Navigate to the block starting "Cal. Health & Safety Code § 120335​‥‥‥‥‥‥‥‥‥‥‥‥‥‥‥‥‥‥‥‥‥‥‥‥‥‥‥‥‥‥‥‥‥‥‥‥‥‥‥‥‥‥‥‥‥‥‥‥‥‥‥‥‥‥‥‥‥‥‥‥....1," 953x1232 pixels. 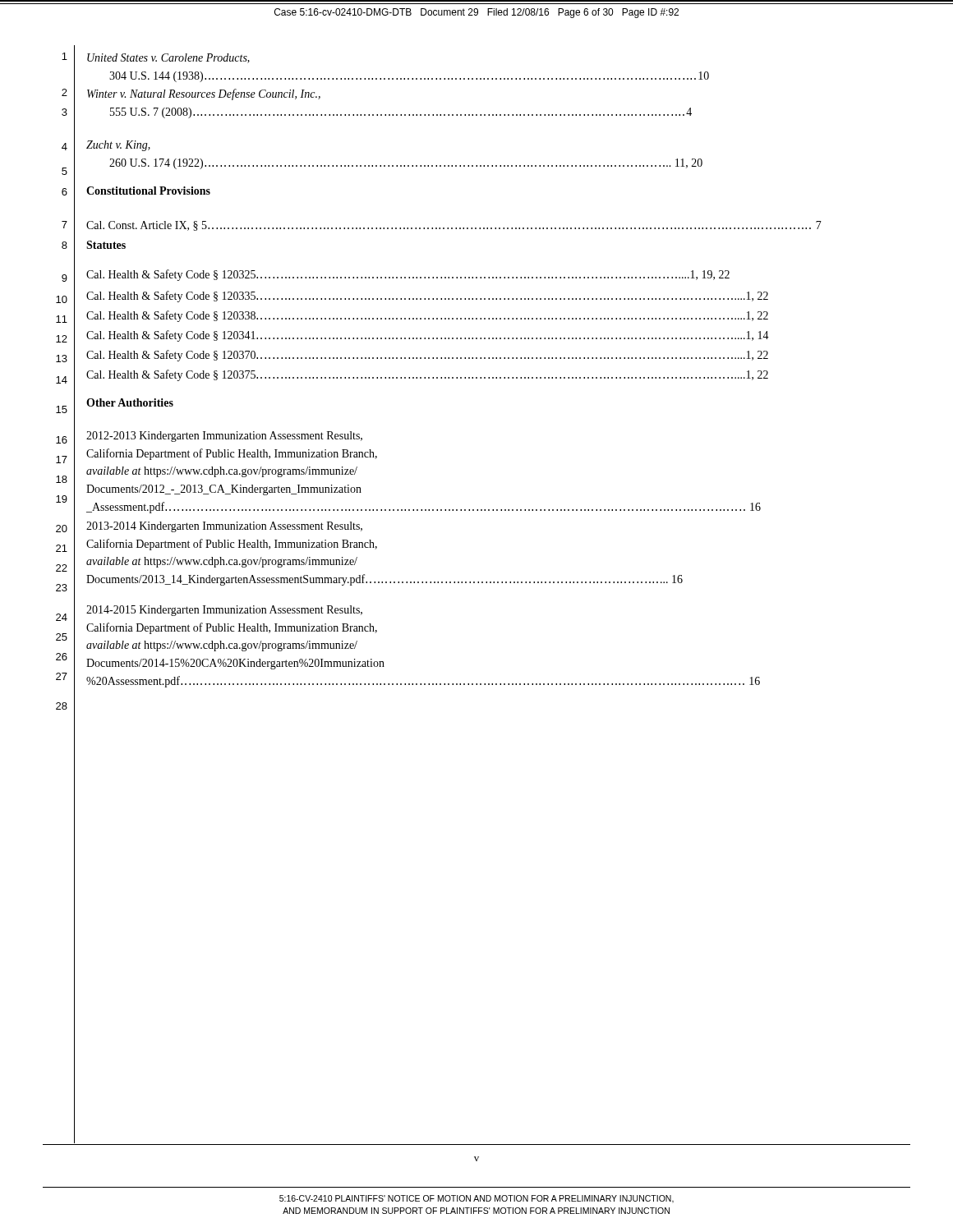coord(427,296)
